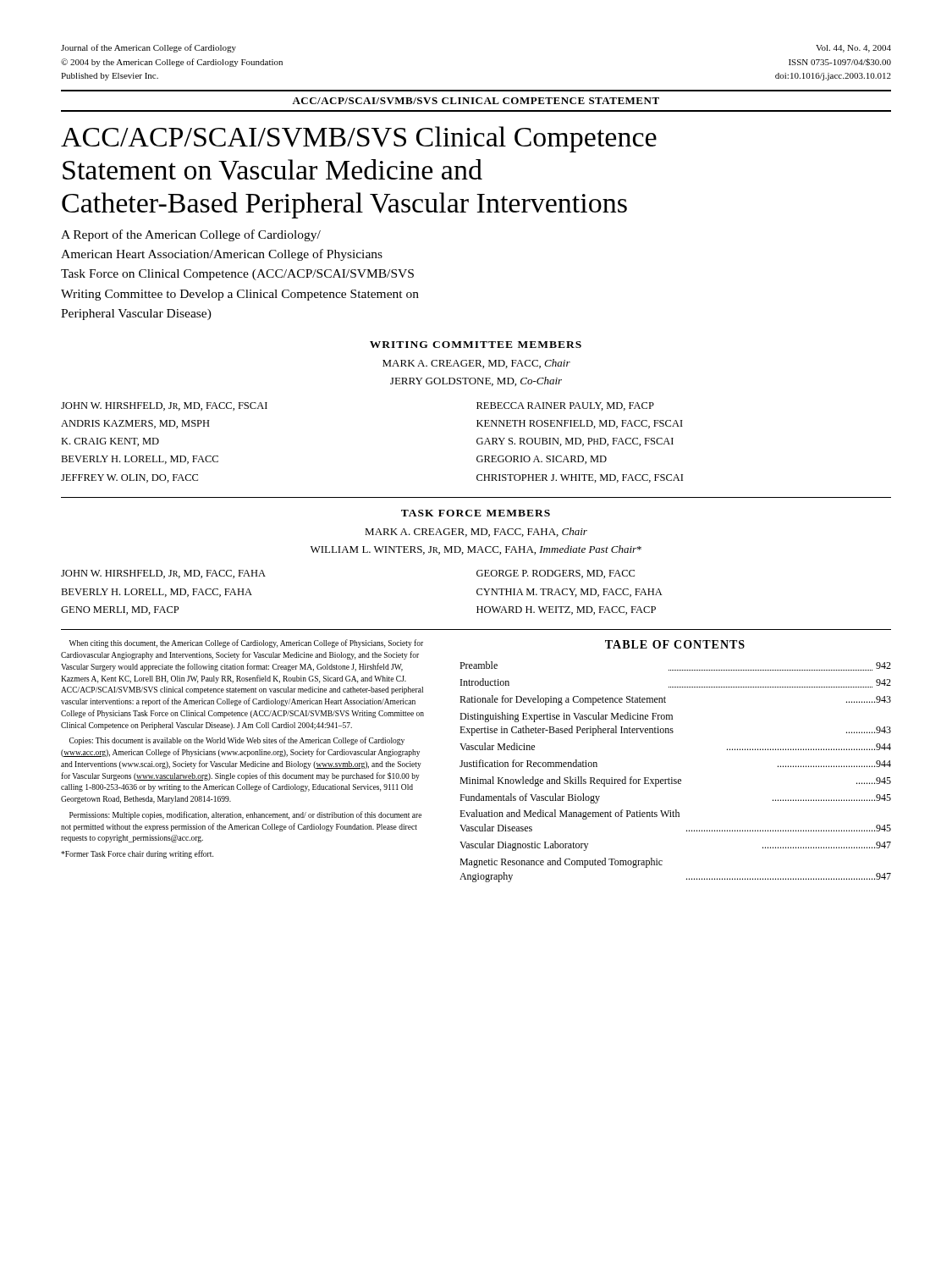Select the list item that reads "Vascular Medicine"

(x=501, y=746)
